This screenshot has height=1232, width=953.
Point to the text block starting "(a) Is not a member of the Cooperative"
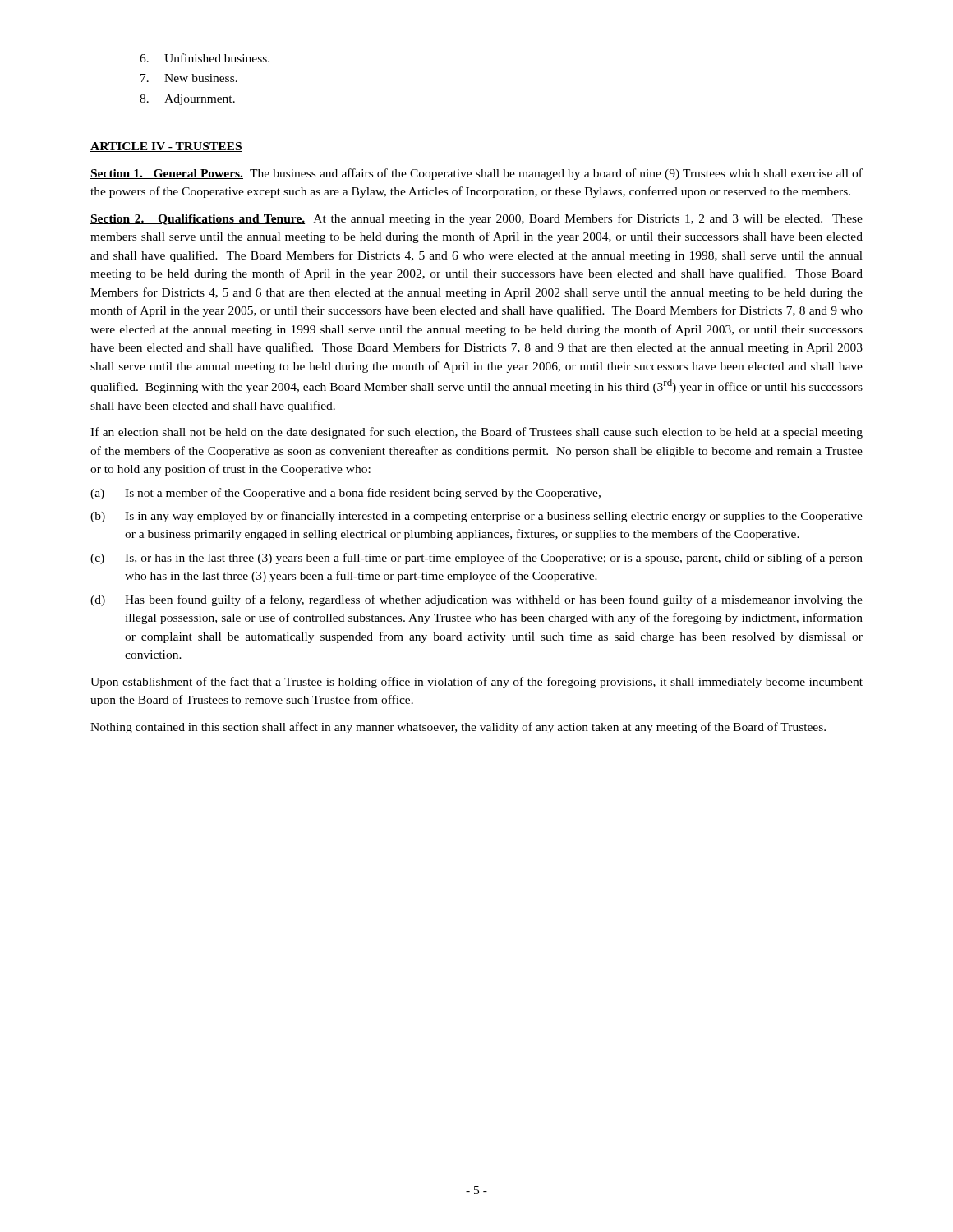click(x=476, y=493)
